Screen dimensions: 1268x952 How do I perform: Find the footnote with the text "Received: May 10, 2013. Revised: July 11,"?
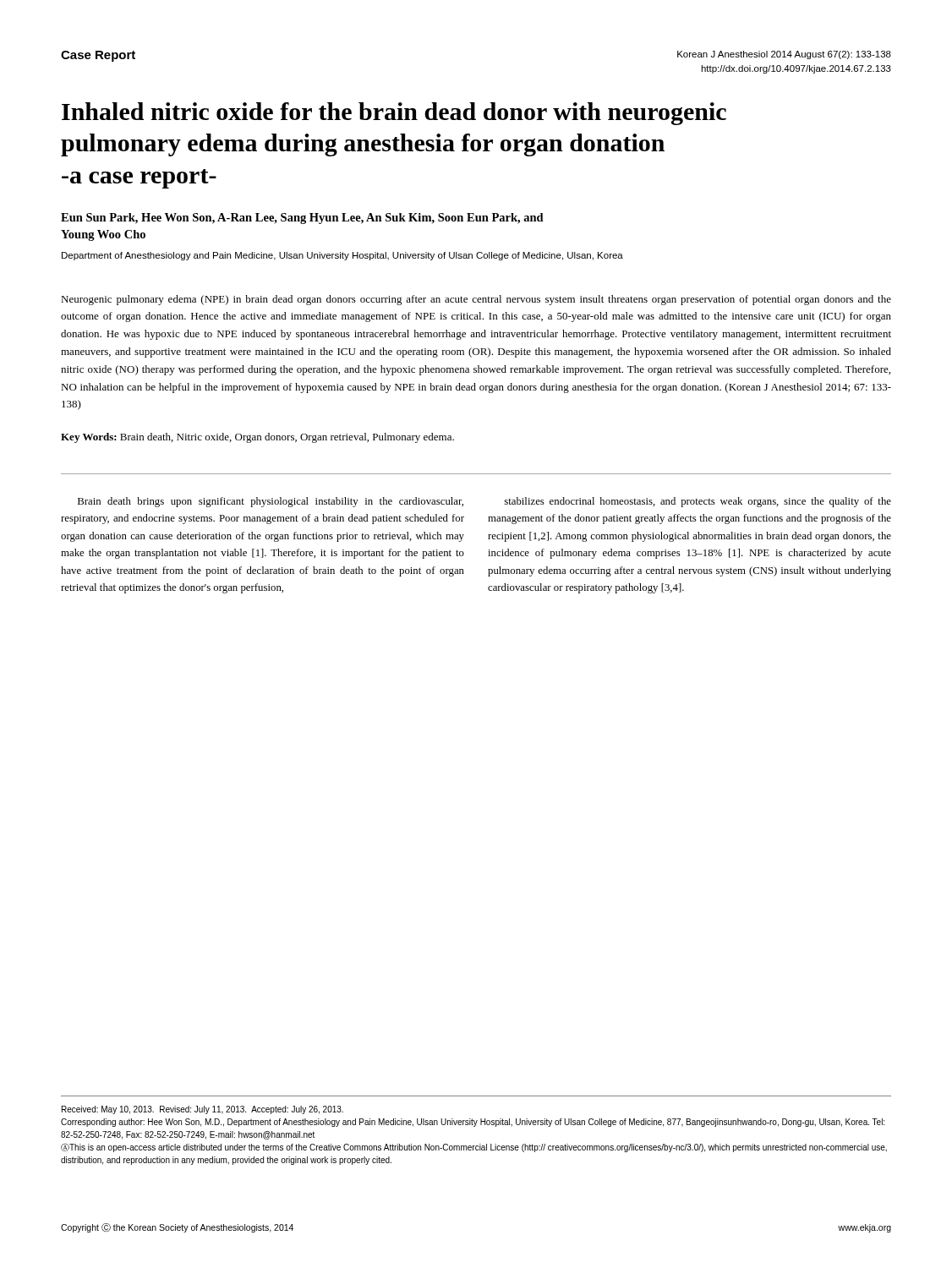[474, 1135]
